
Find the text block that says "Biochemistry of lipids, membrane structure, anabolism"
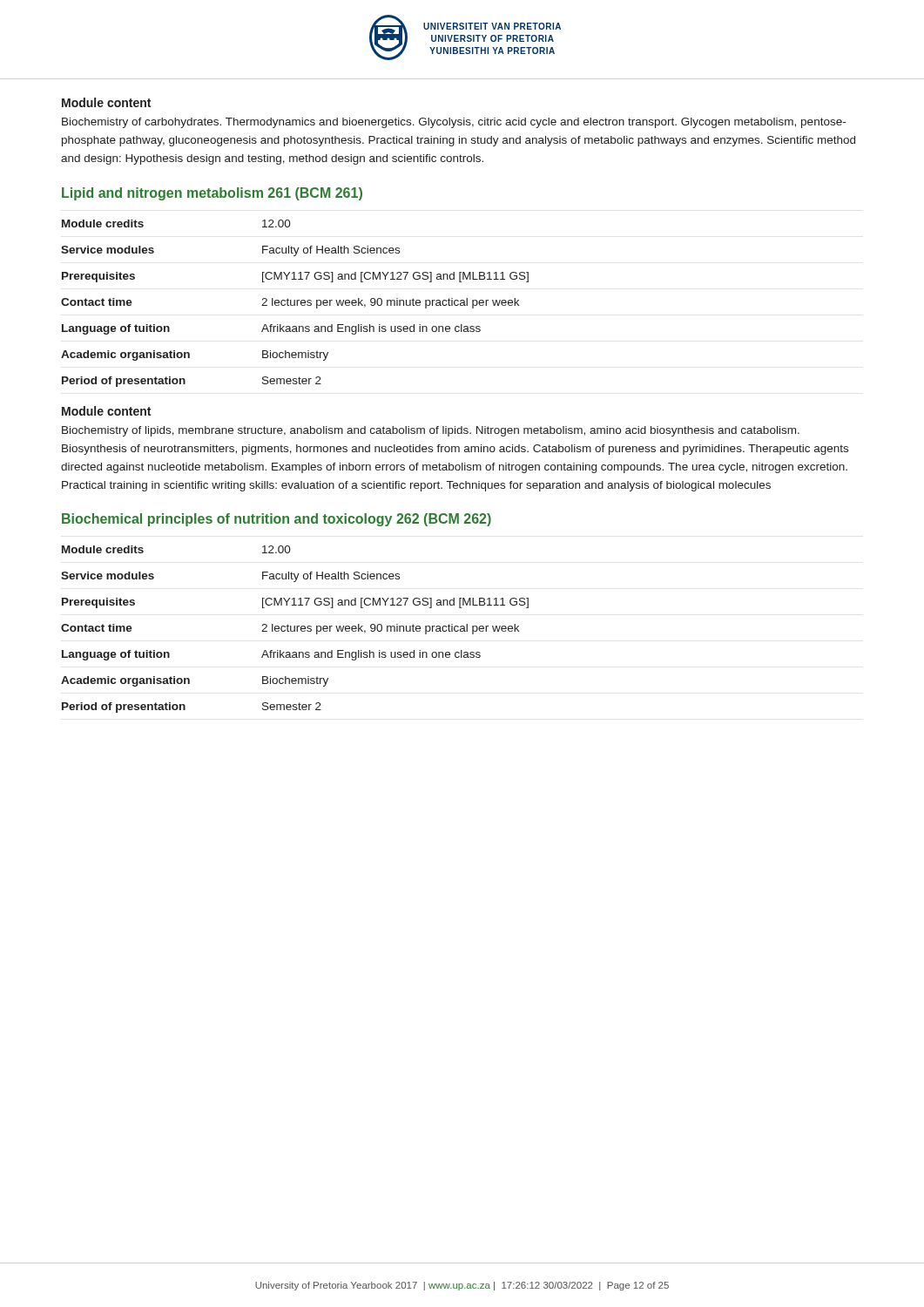coord(455,457)
